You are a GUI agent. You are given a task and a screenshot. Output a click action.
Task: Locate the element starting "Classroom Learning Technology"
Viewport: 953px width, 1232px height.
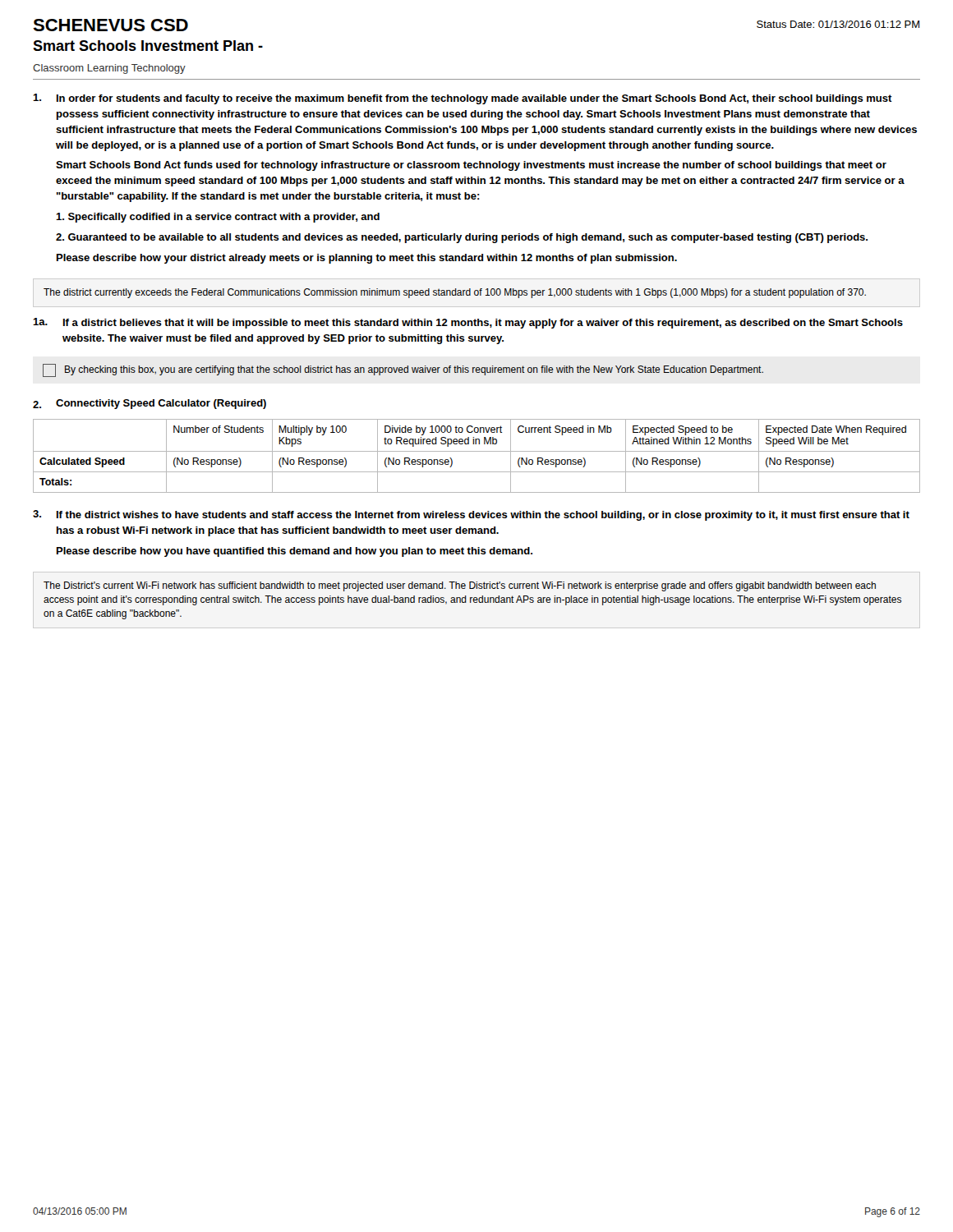[109, 68]
